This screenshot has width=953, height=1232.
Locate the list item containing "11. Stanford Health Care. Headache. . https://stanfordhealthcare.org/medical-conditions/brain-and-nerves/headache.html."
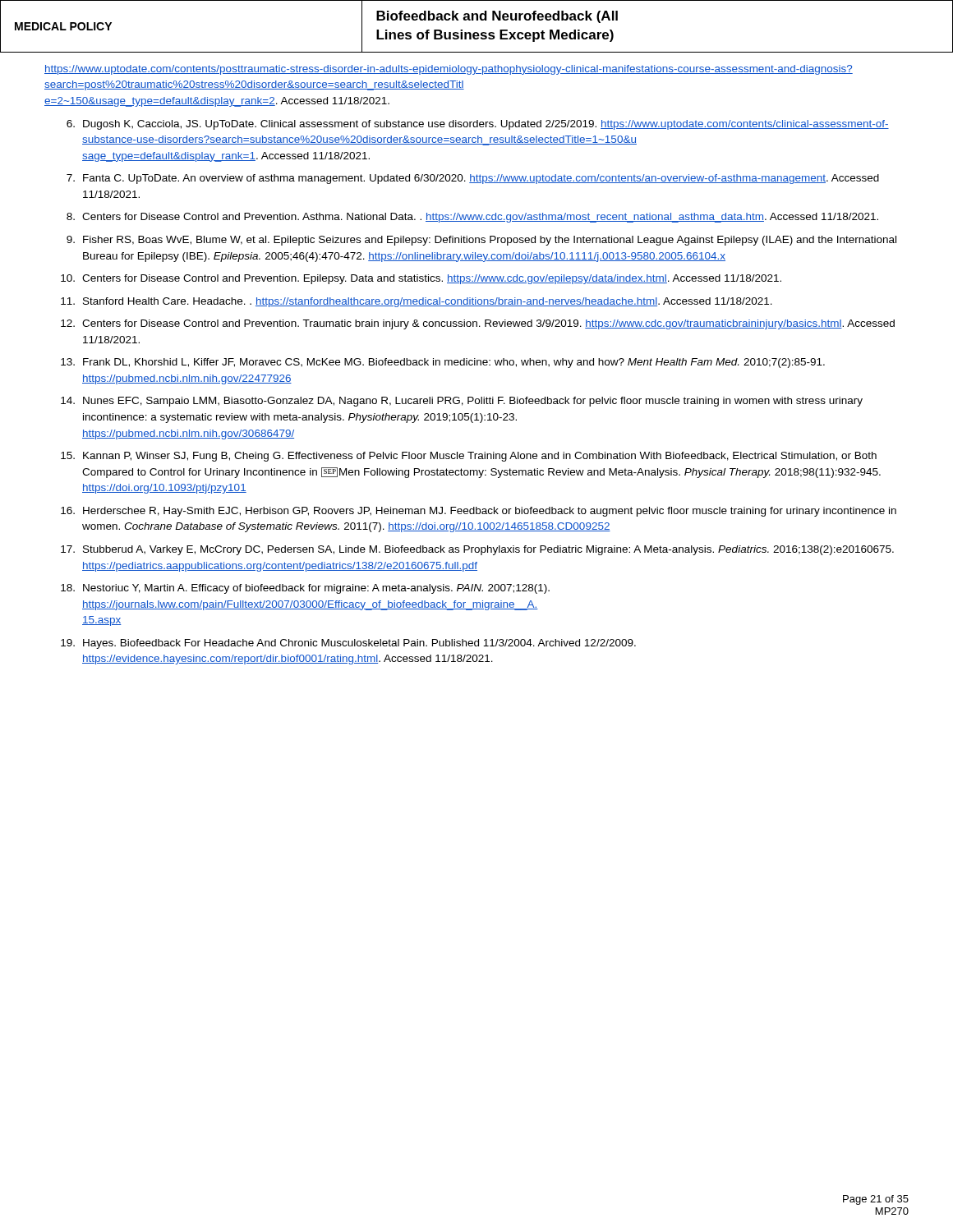(476, 301)
